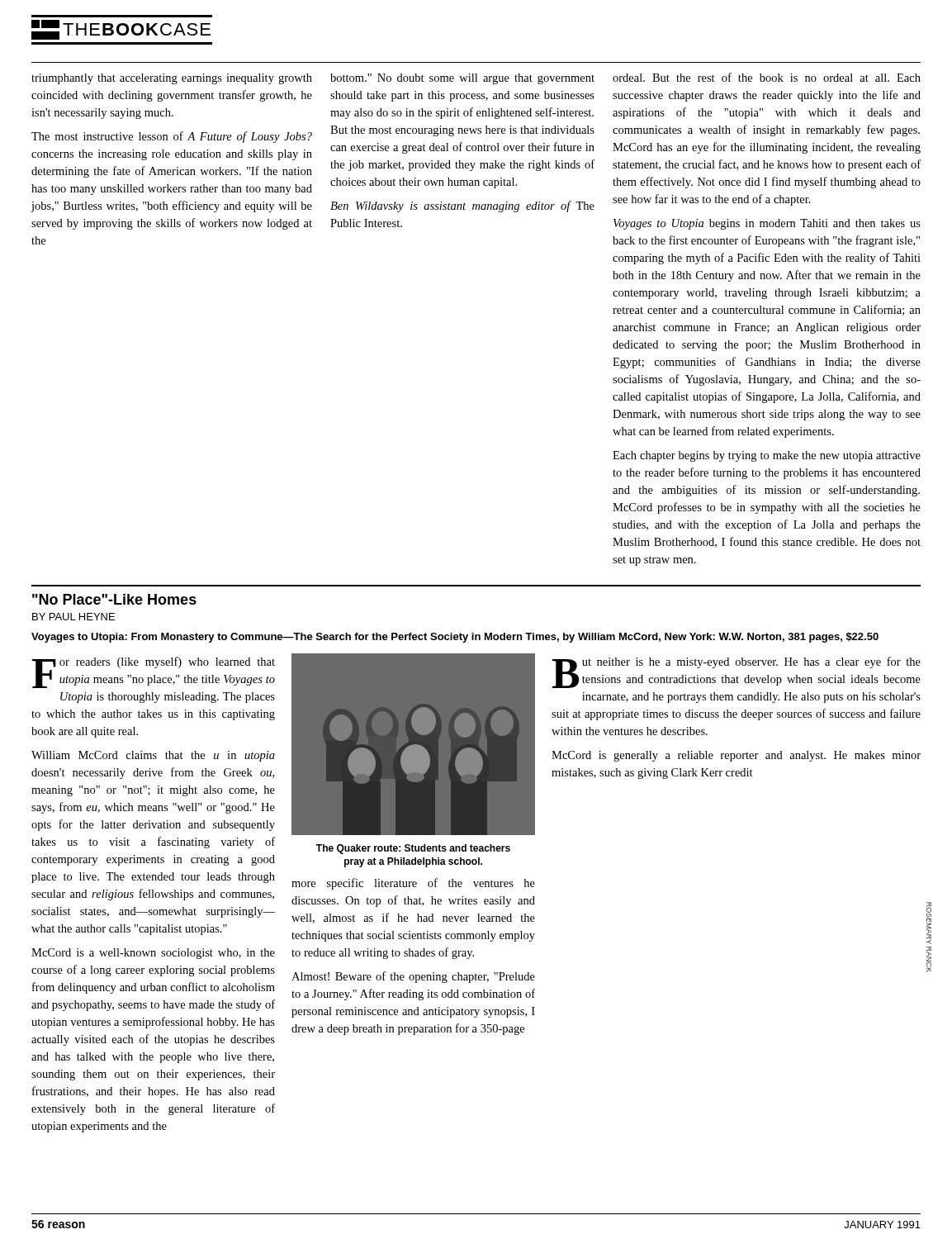Find the text block that reads "more specific literature"
The height and width of the screenshot is (1239, 952).
coord(413,956)
